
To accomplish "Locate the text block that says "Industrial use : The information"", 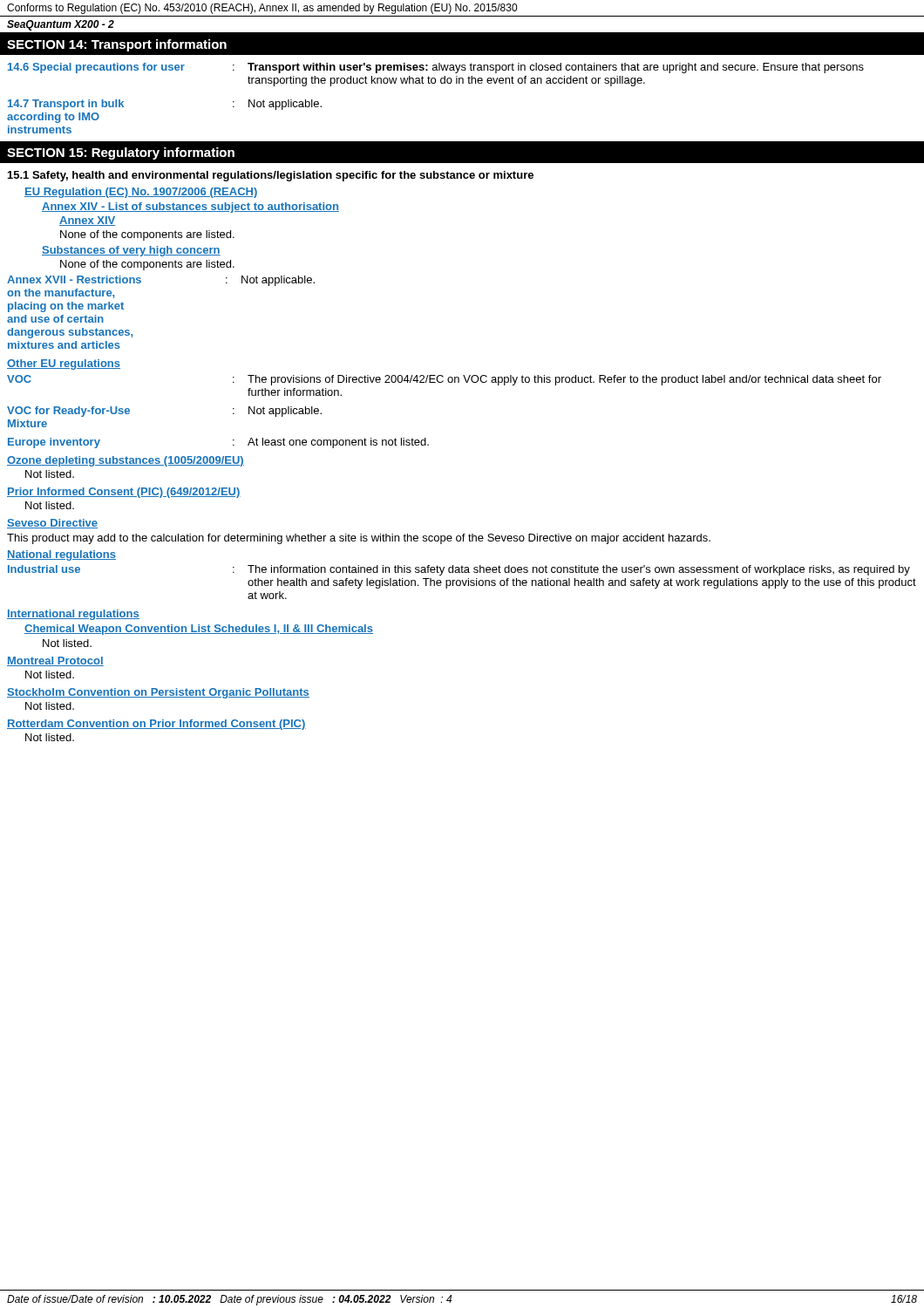I will [462, 582].
